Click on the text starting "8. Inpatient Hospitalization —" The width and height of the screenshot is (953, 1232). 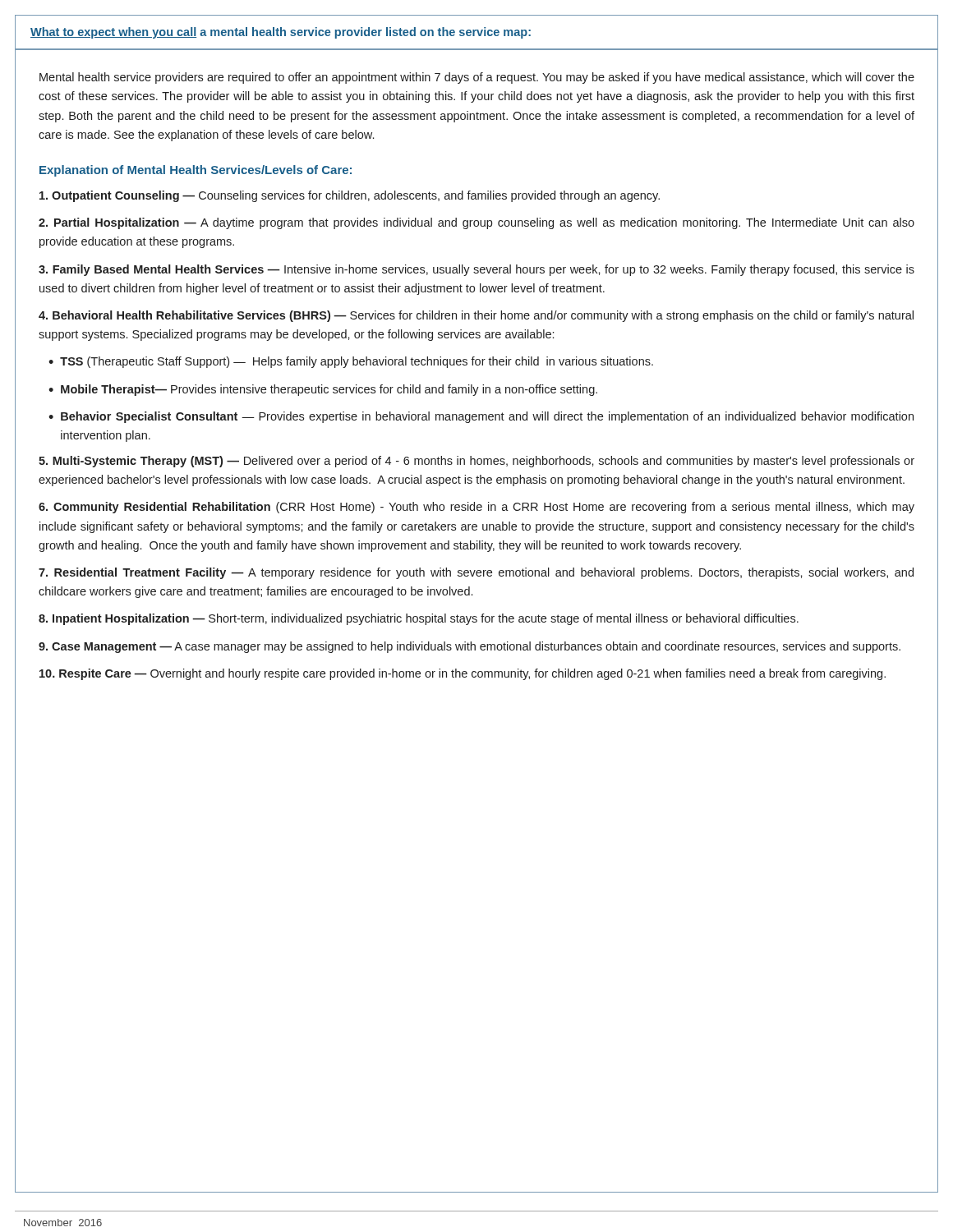tap(419, 619)
